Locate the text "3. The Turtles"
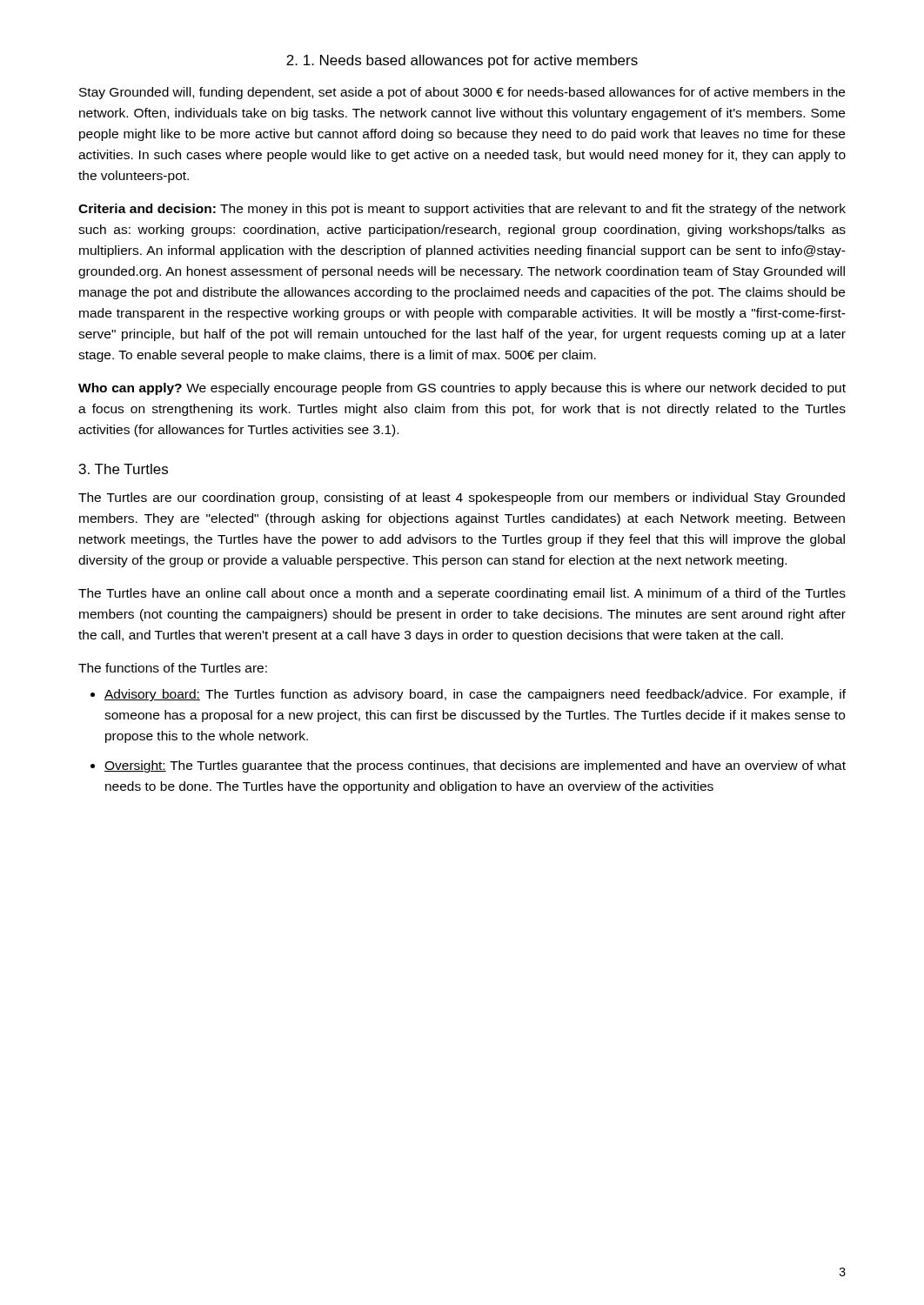924x1305 pixels. pyautogui.click(x=123, y=470)
